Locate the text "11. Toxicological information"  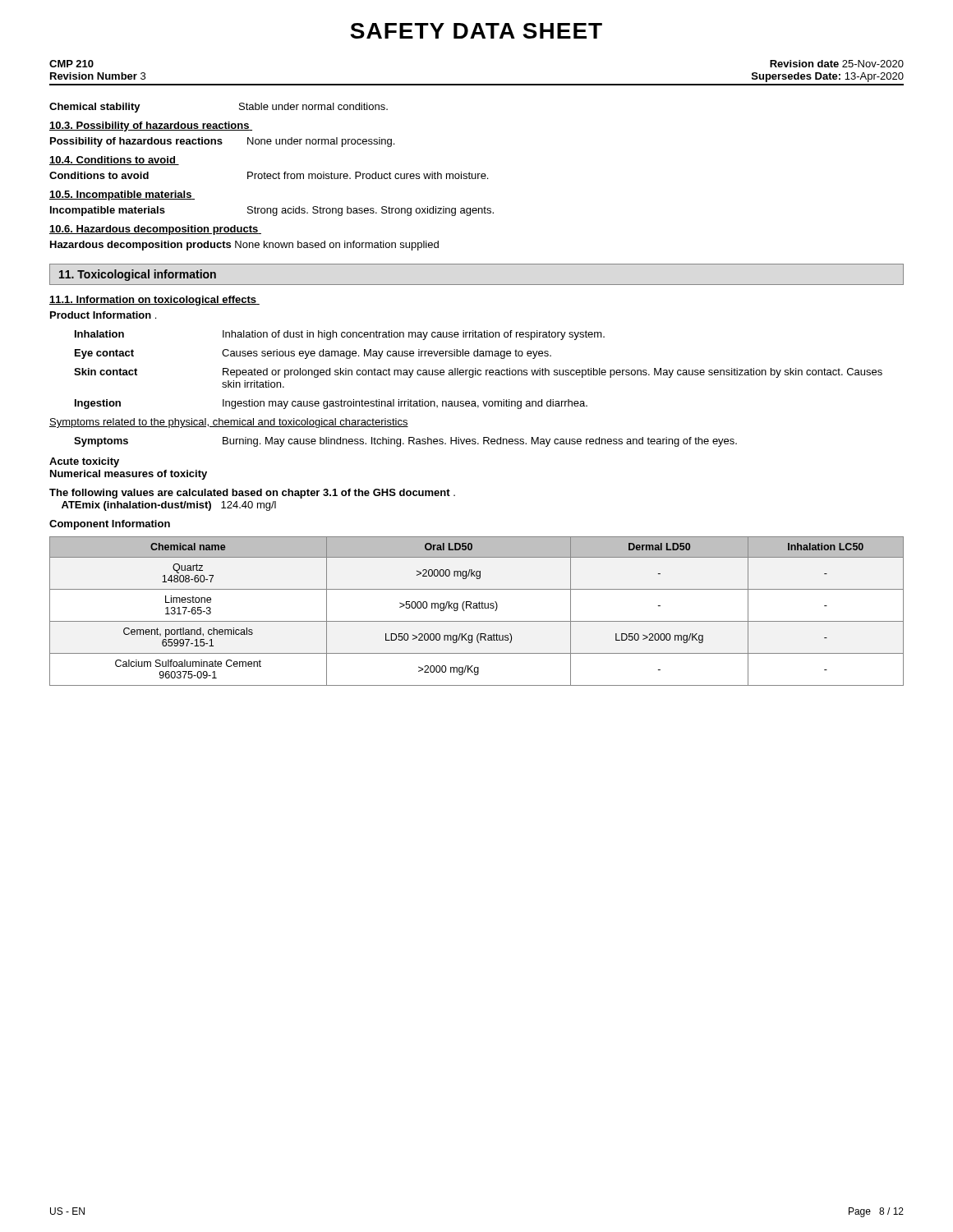point(137,274)
